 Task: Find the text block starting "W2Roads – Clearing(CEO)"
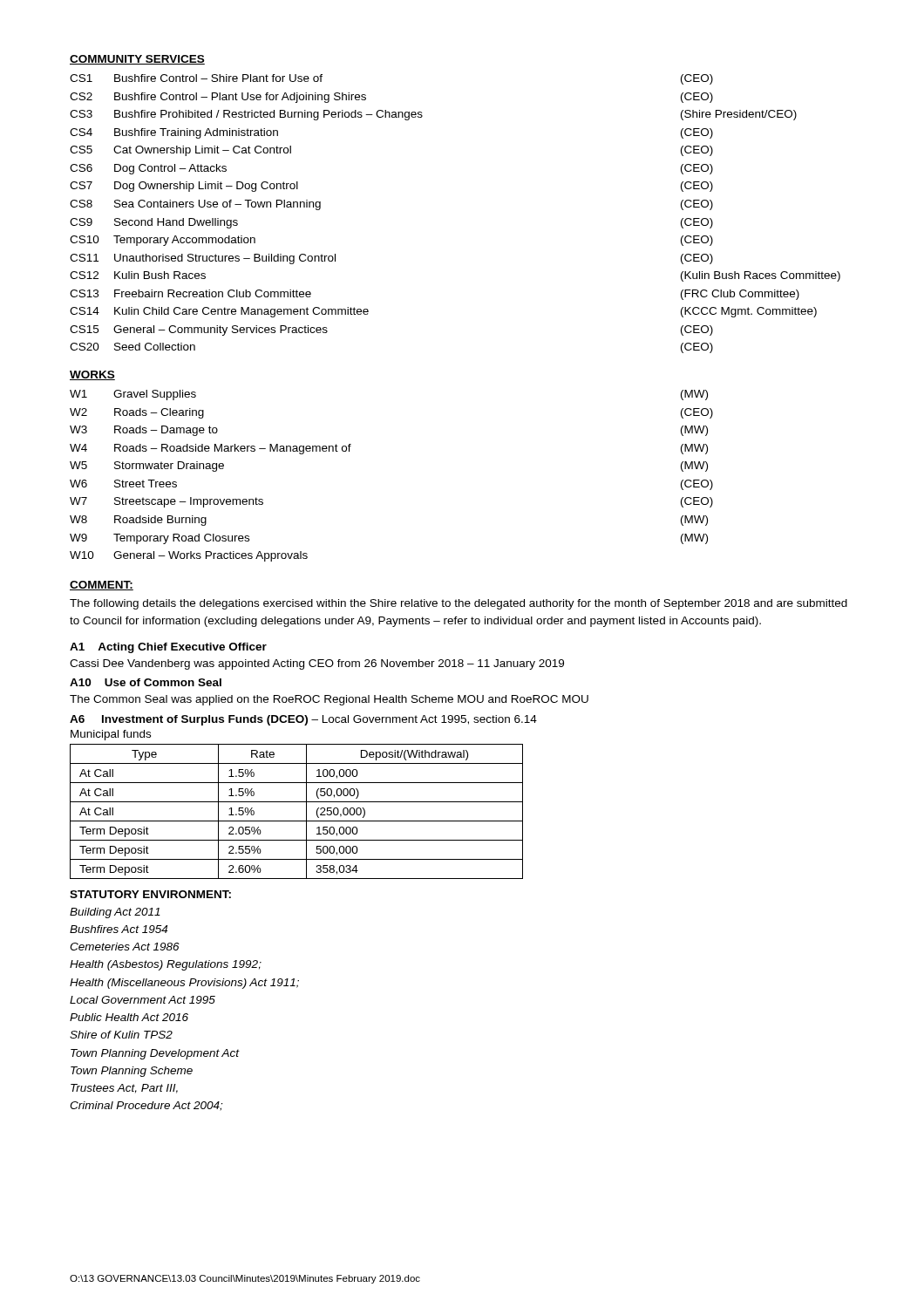pyautogui.click(x=163, y=415)
